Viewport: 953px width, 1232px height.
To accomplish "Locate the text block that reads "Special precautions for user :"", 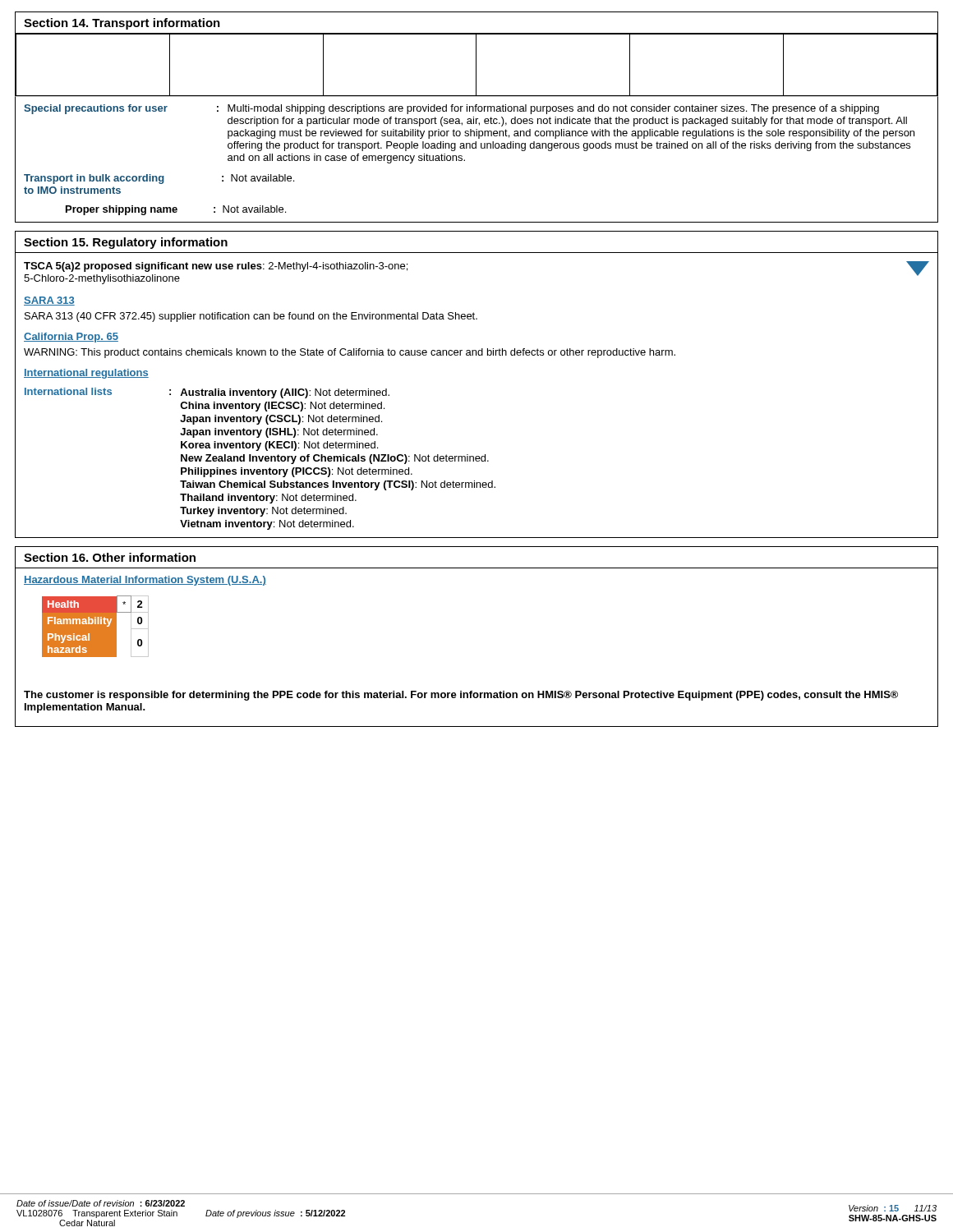I will [476, 133].
